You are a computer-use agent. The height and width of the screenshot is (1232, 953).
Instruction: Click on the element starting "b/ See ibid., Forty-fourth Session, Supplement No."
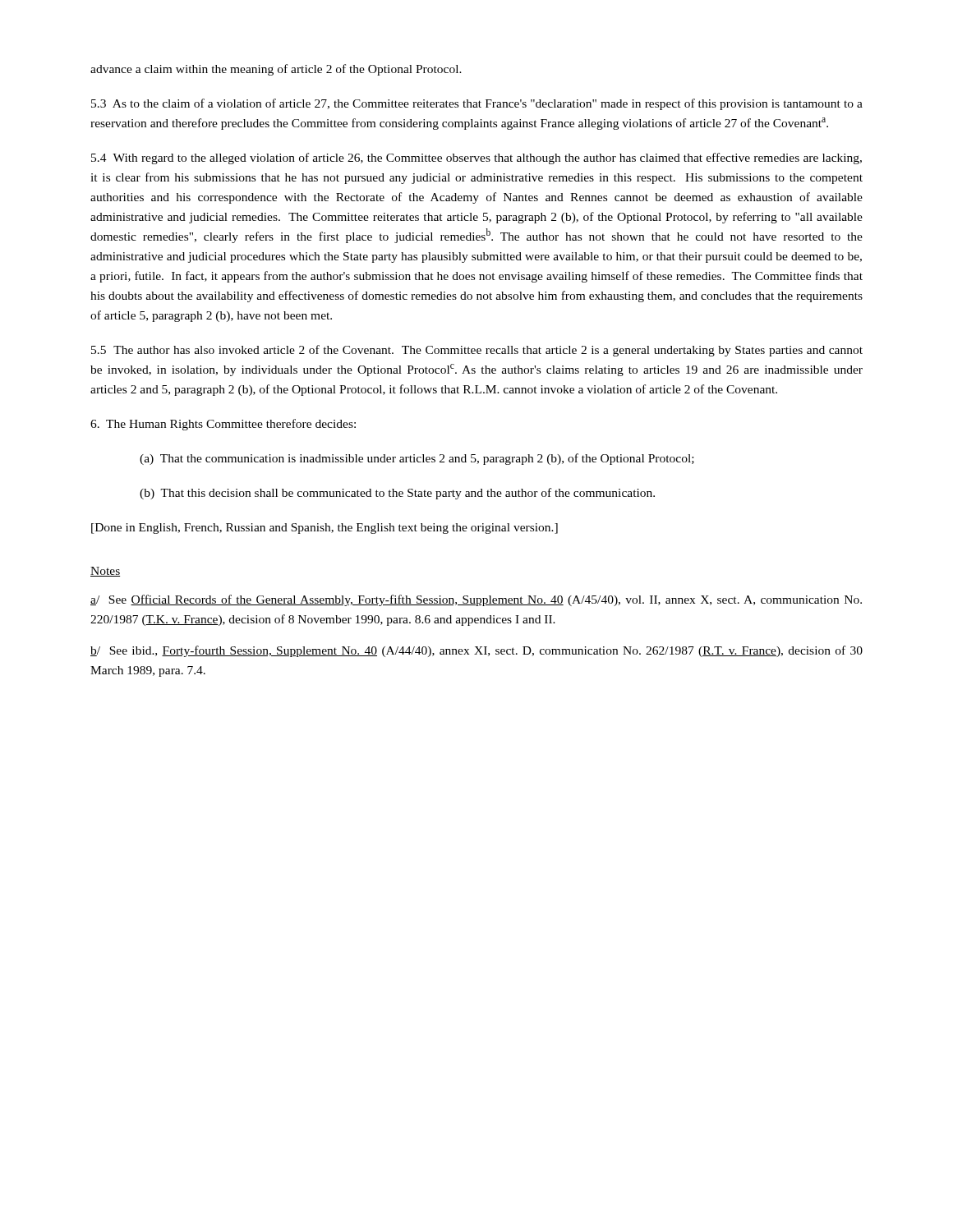tap(476, 660)
